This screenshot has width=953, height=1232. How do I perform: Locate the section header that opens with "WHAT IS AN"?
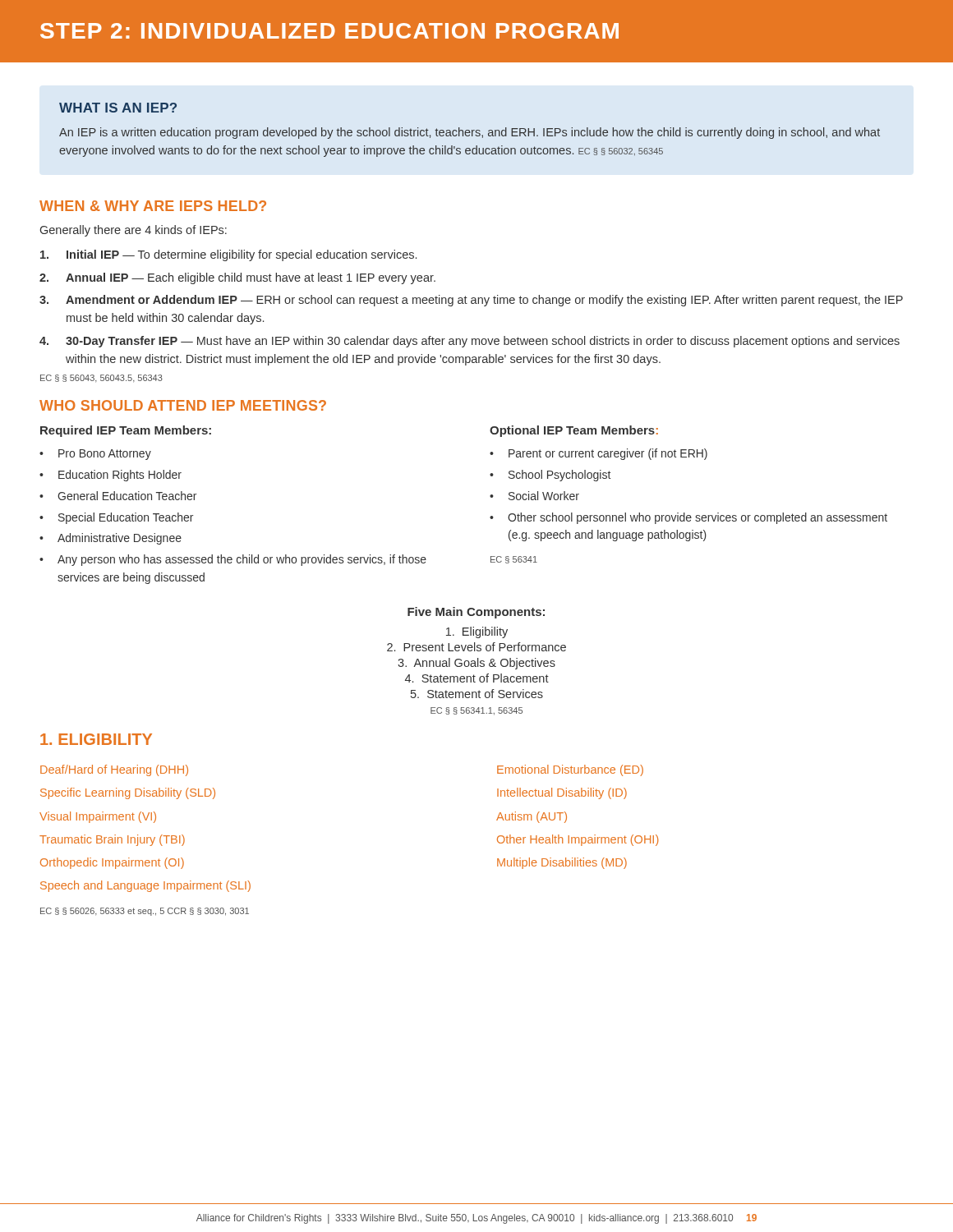point(476,130)
